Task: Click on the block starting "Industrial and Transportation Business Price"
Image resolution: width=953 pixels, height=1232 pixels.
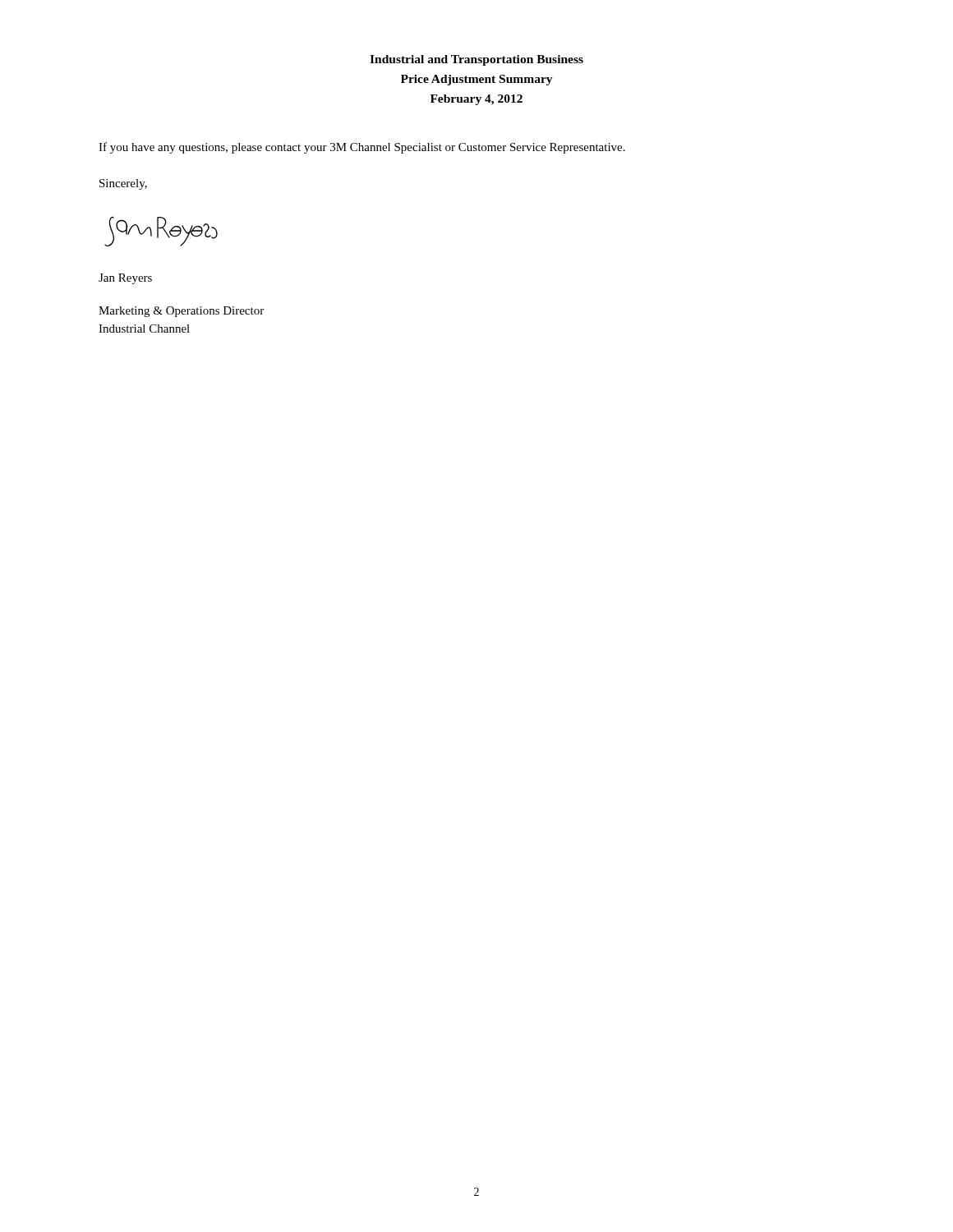Action: [476, 78]
